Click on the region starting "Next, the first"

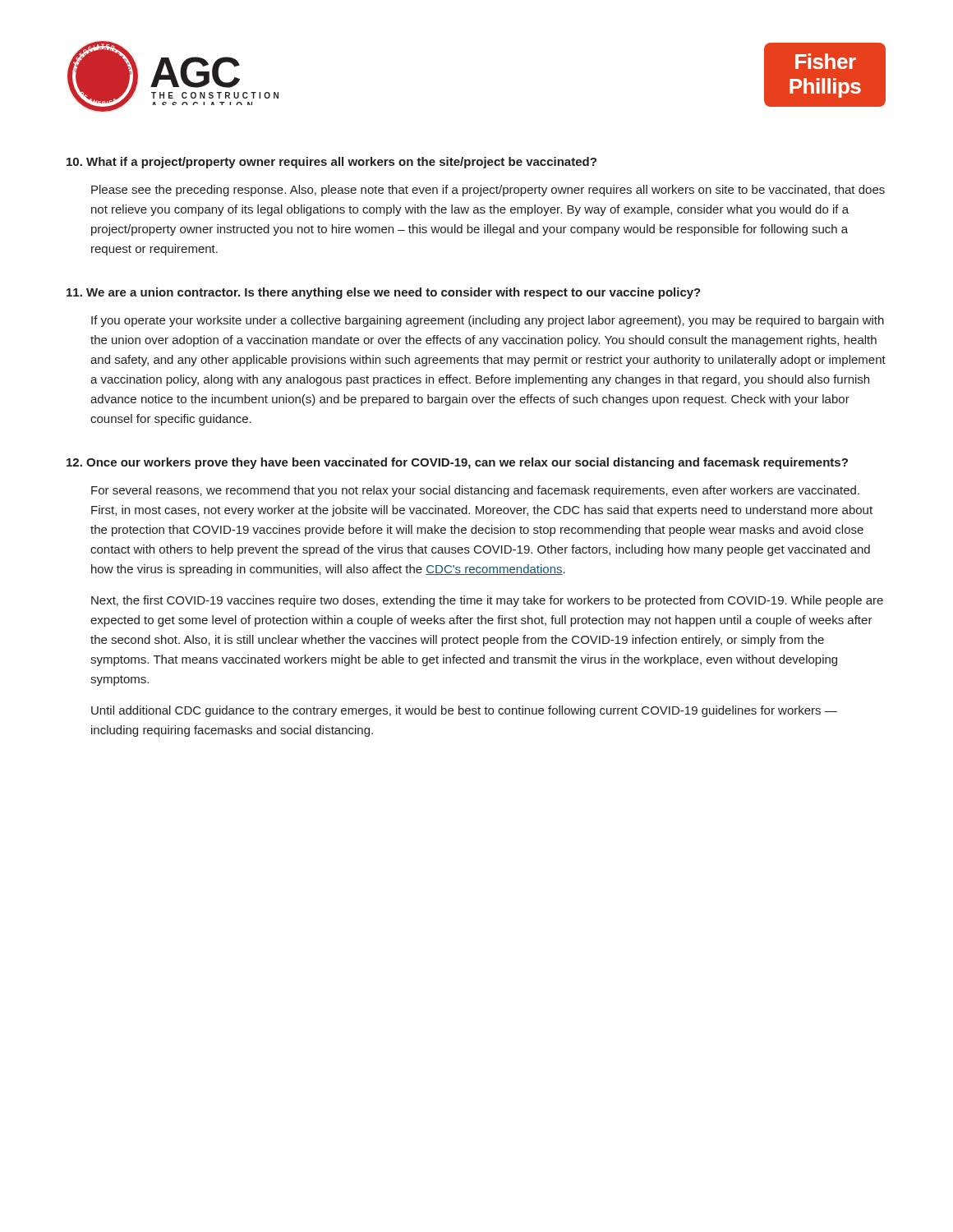tap(487, 639)
